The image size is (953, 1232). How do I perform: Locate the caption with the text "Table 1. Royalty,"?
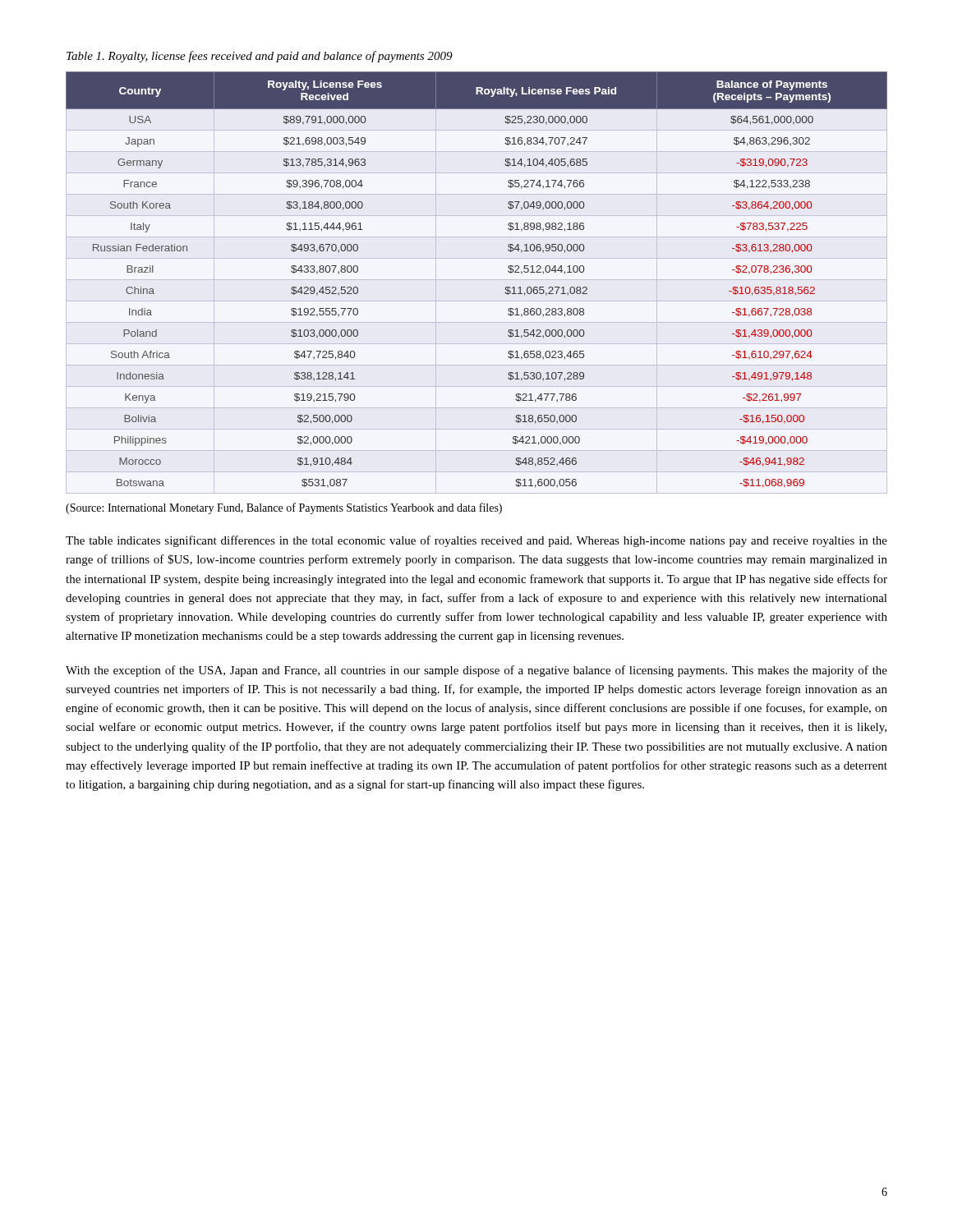click(x=259, y=56)
